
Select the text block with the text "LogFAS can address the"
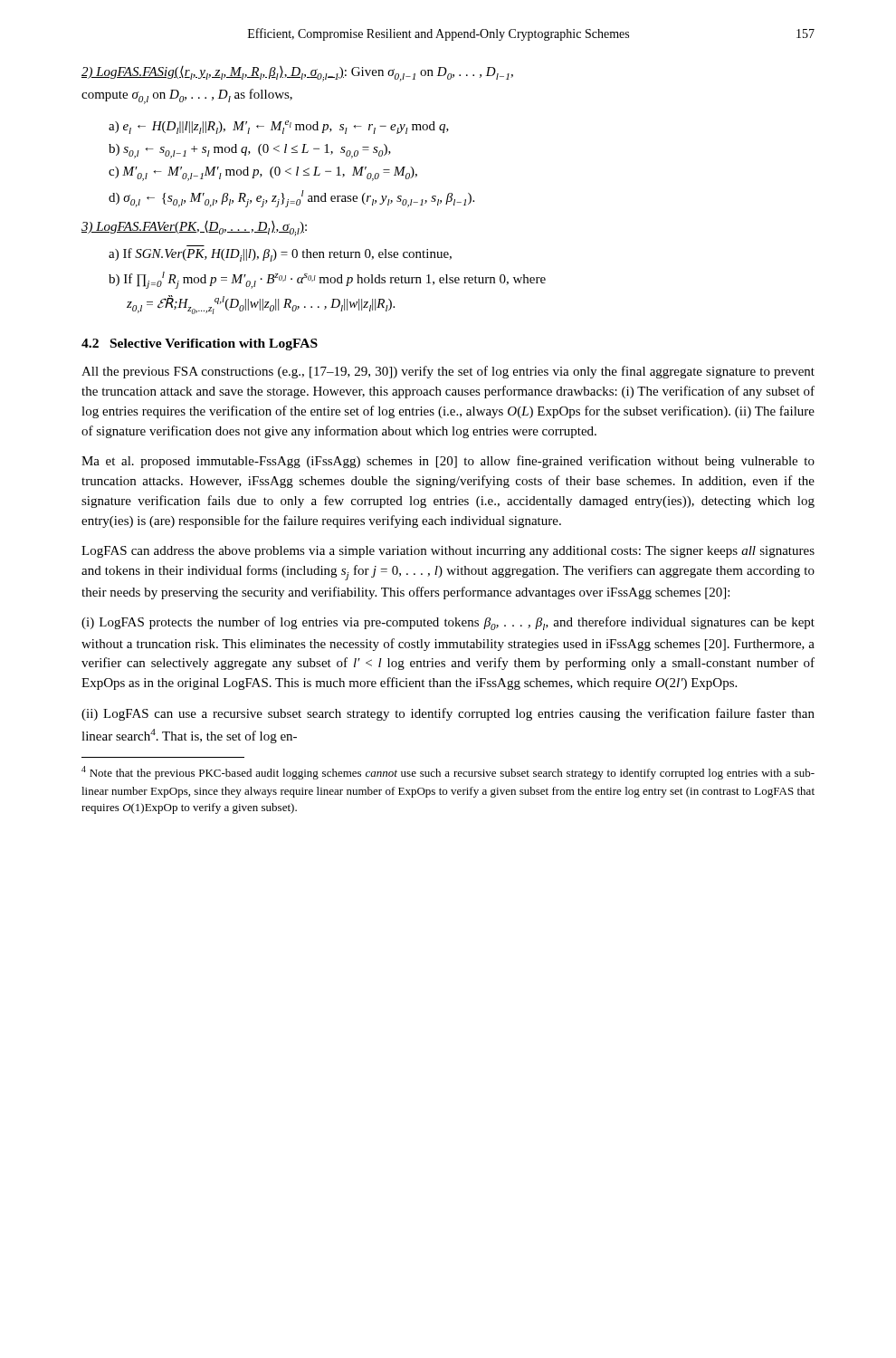pyautogui.click(x=448, y=571)
